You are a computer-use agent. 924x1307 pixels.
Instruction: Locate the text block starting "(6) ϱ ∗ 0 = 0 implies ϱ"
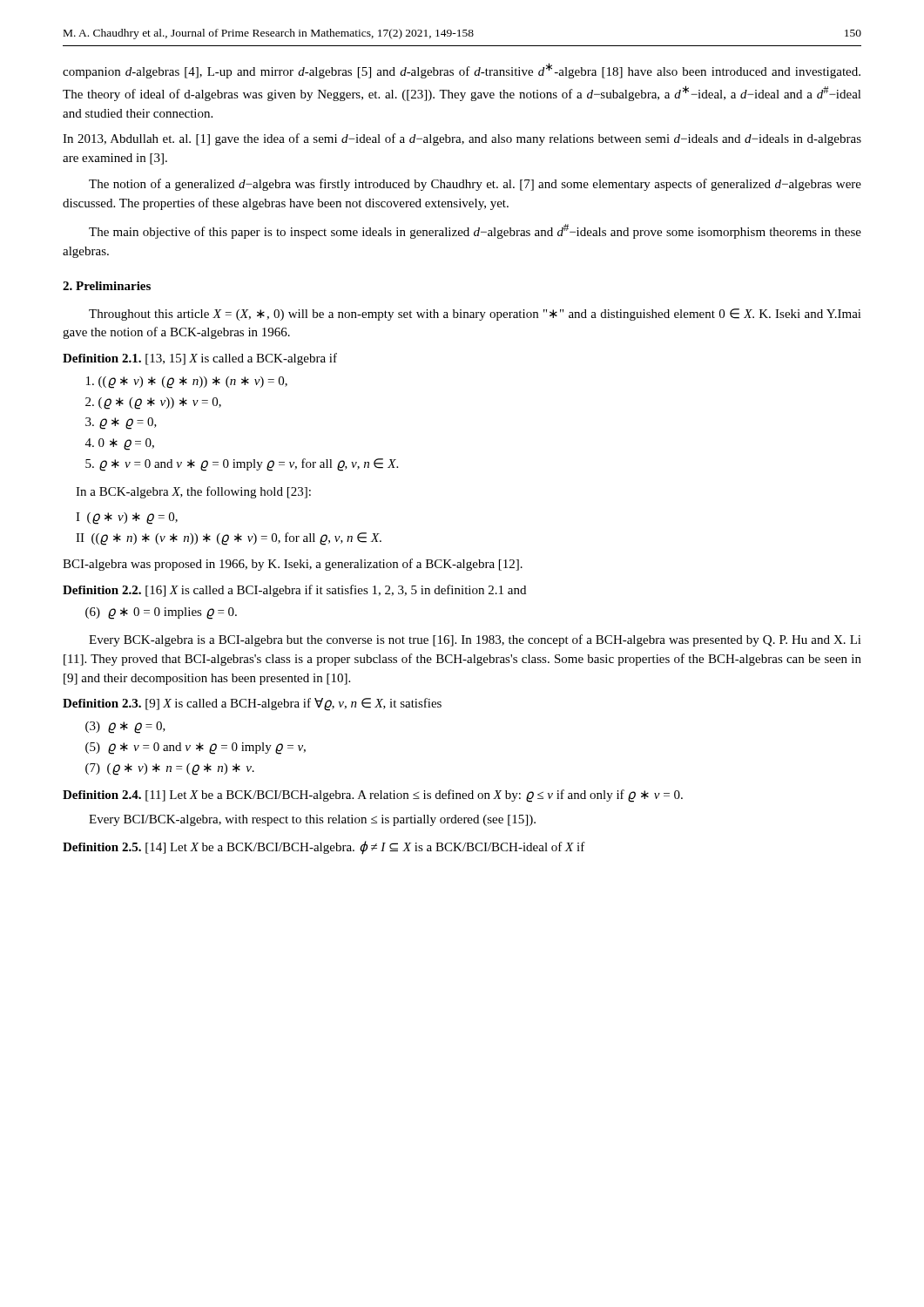tap(161, 612)
